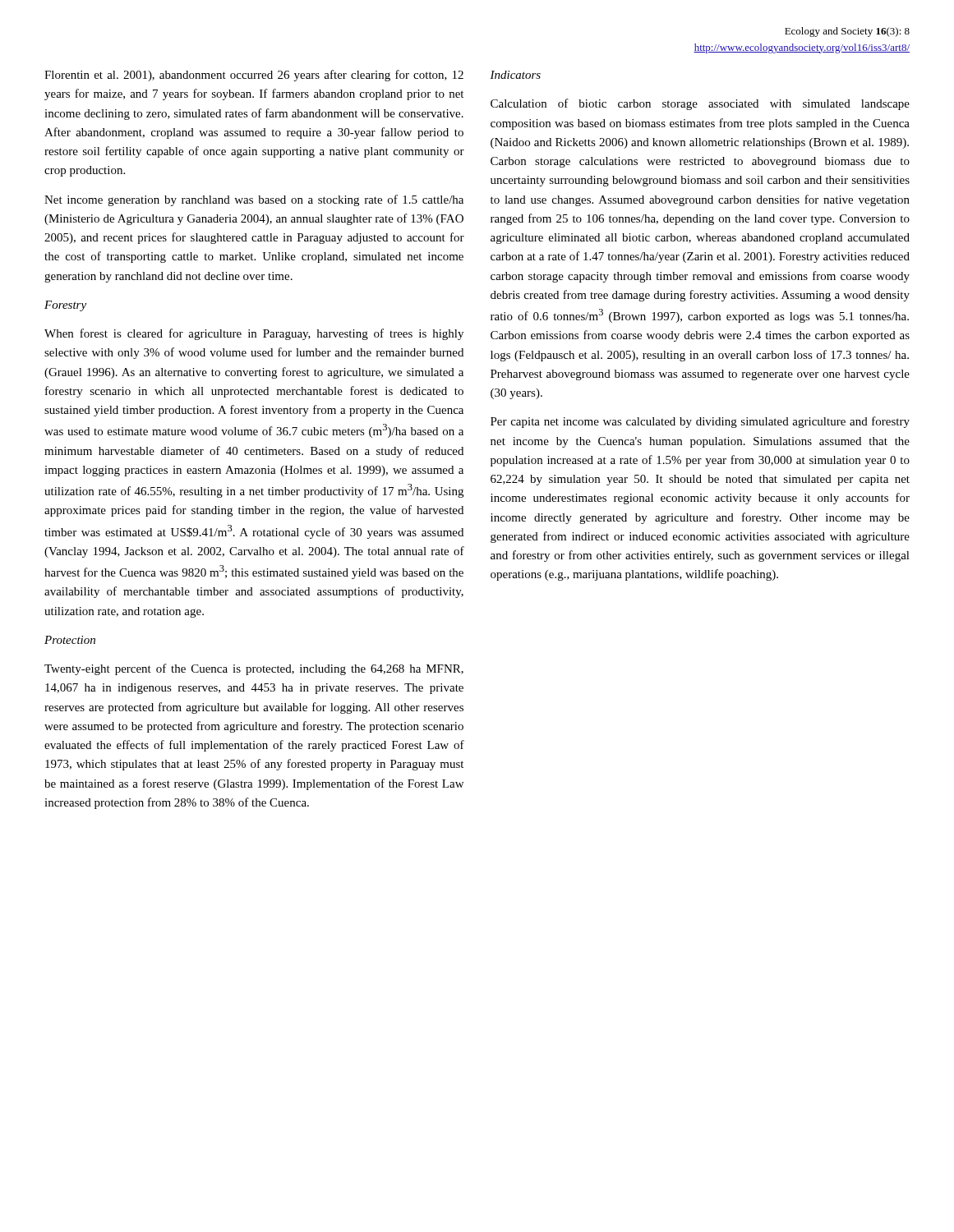Click the passage that begins "Florentin et al. 2001), abandonment occurred 26 years"
954x1232 pixels.
(254, 123)
